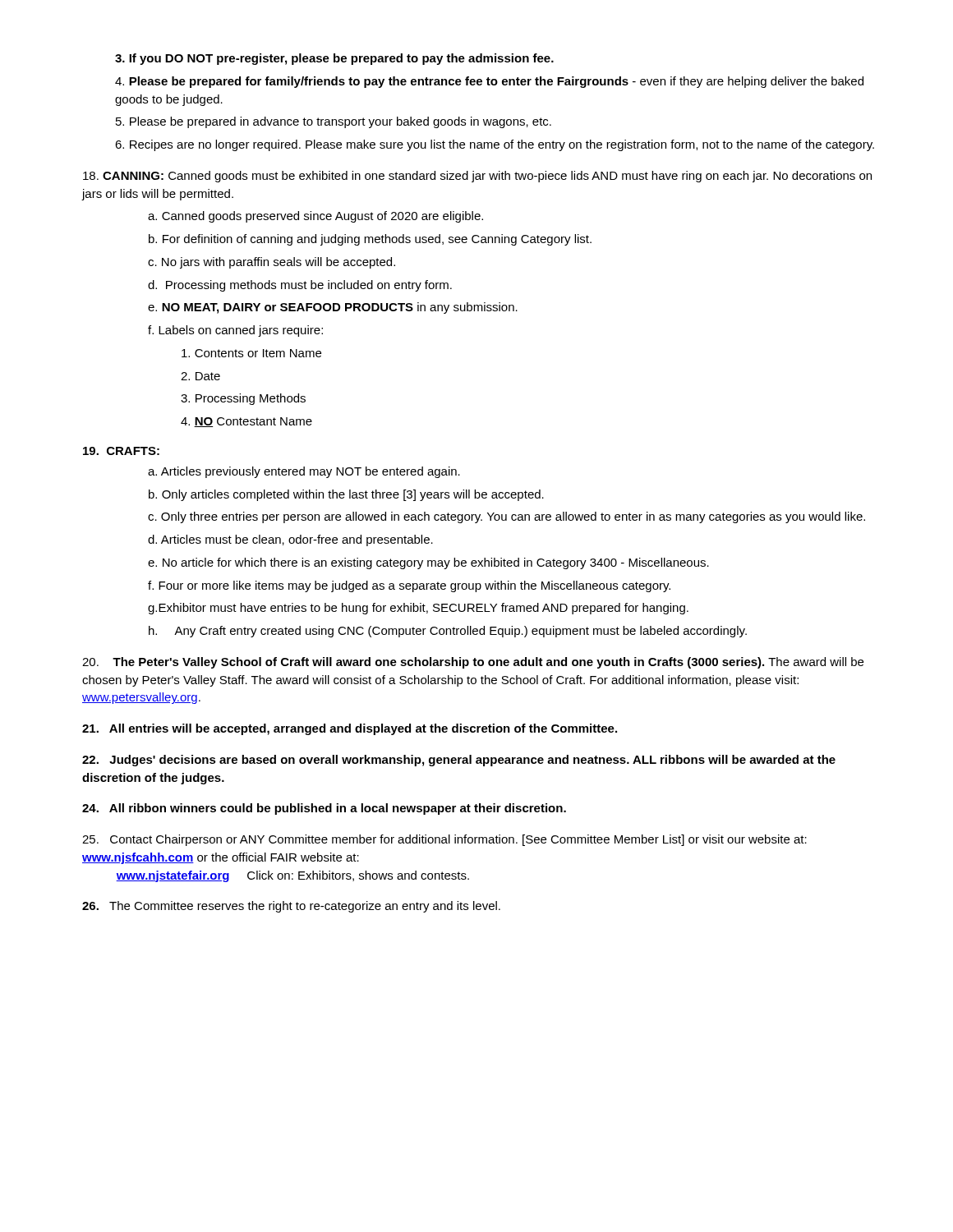The width and height of the screenshot is (953, 1232).
Task: Click on the list item that says "3. If you DO"
Action: [x=335, y=58]
